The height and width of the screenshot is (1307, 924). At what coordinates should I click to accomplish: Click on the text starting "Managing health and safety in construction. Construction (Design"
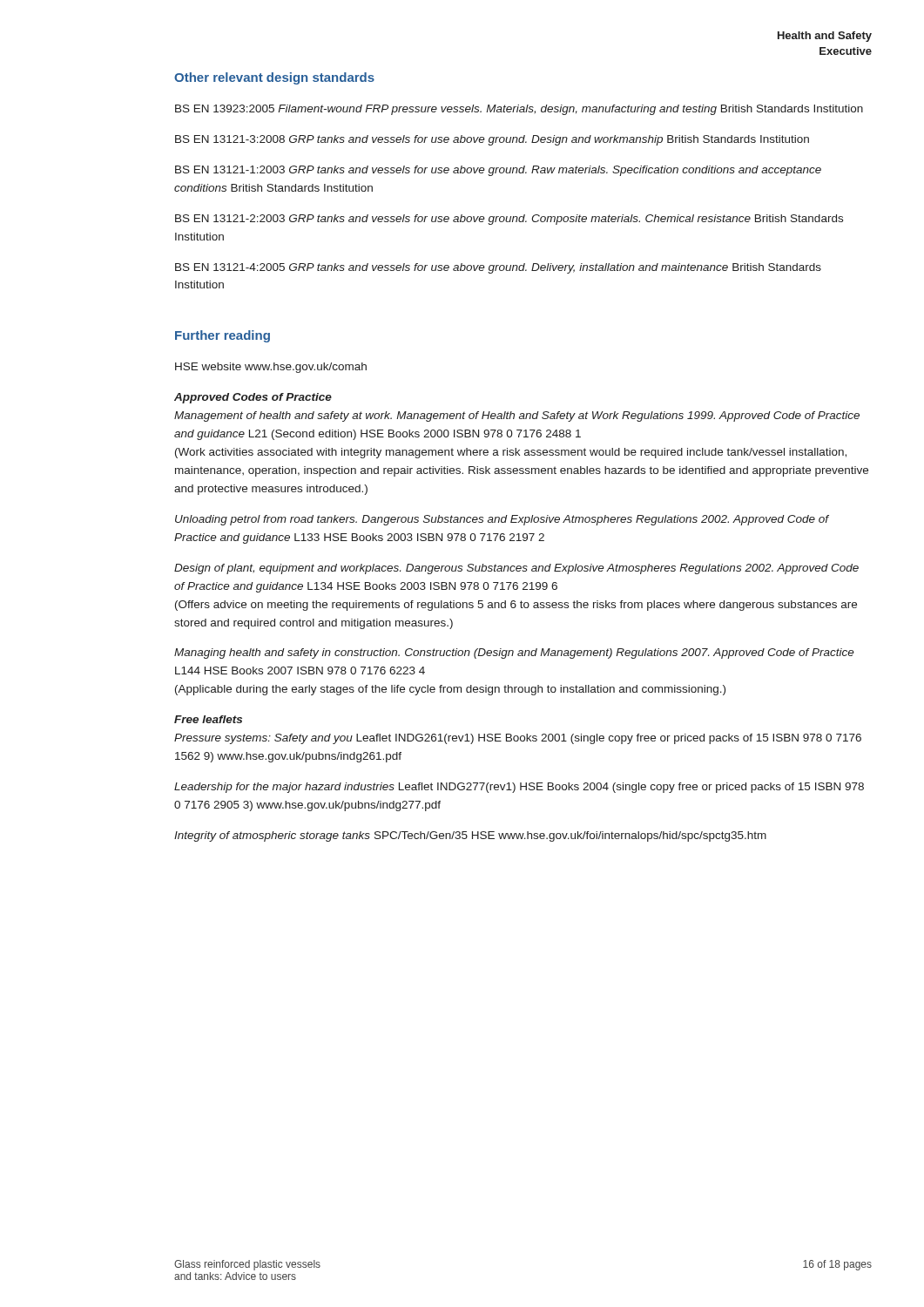coord(514,654)
